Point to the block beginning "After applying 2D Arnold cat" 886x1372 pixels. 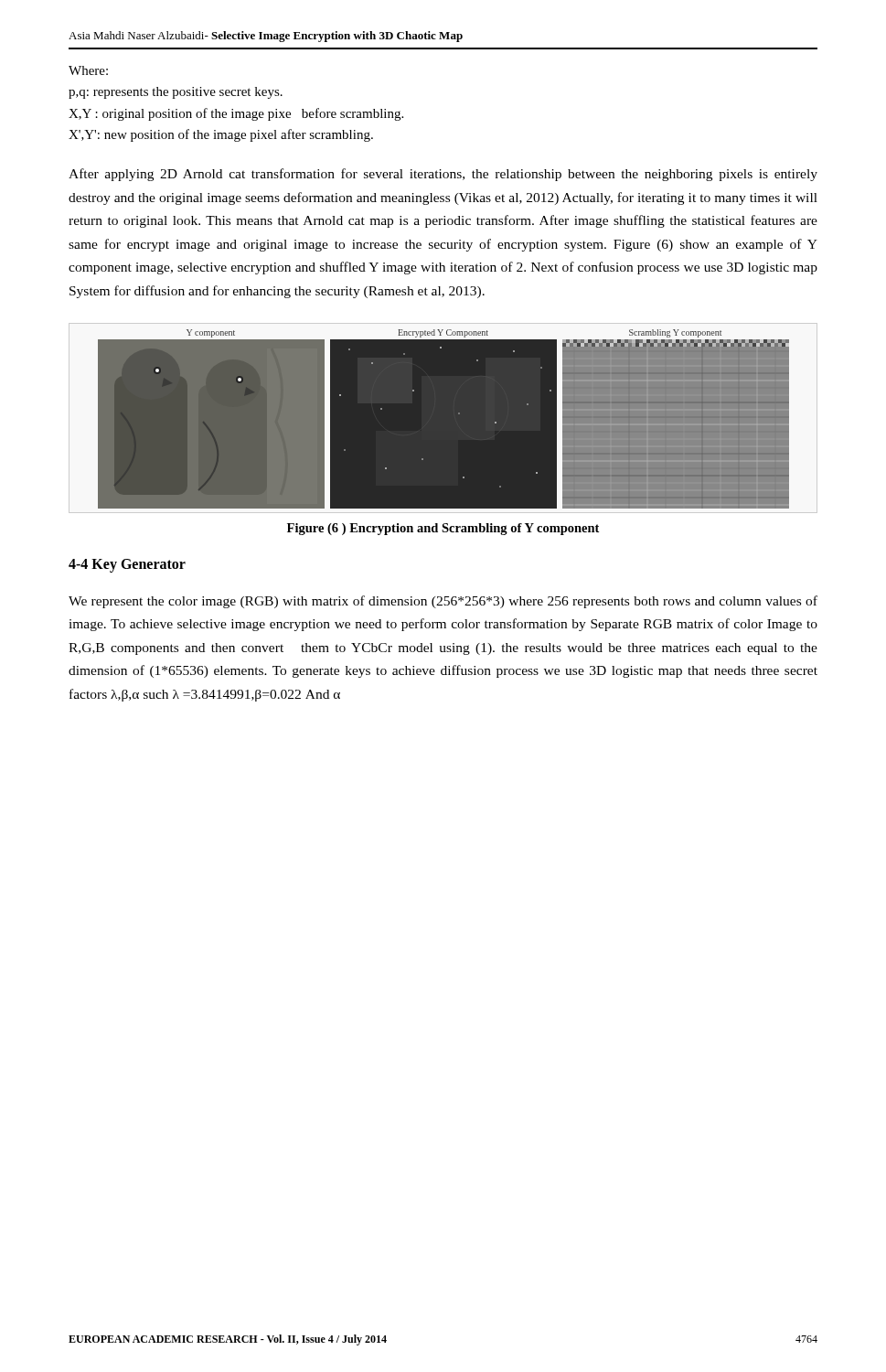tap(443, 232)
